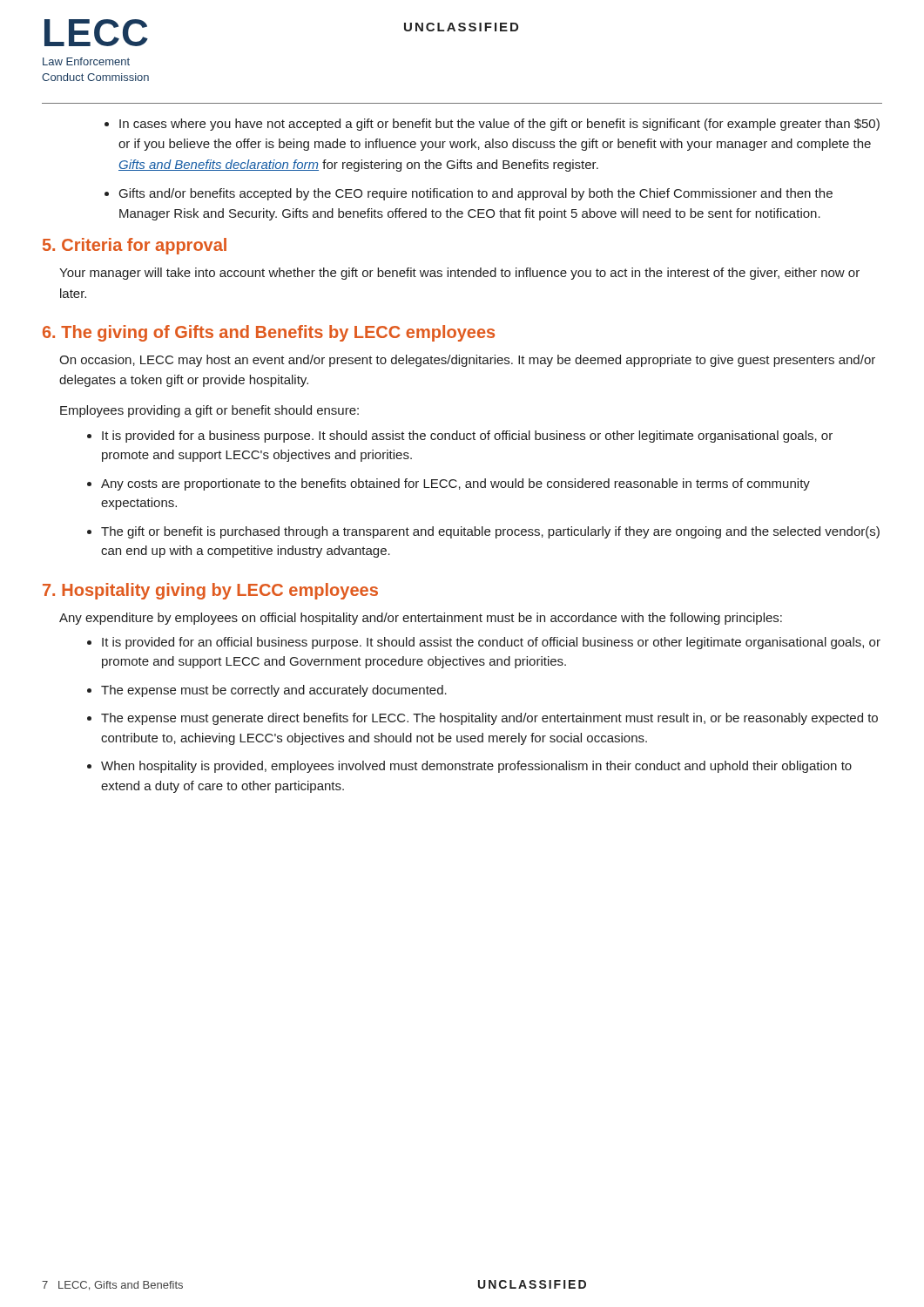Select the section header that reads "5. Criteria for approval"
Screen dimensions: 1307x924
[x=135, y=245]
